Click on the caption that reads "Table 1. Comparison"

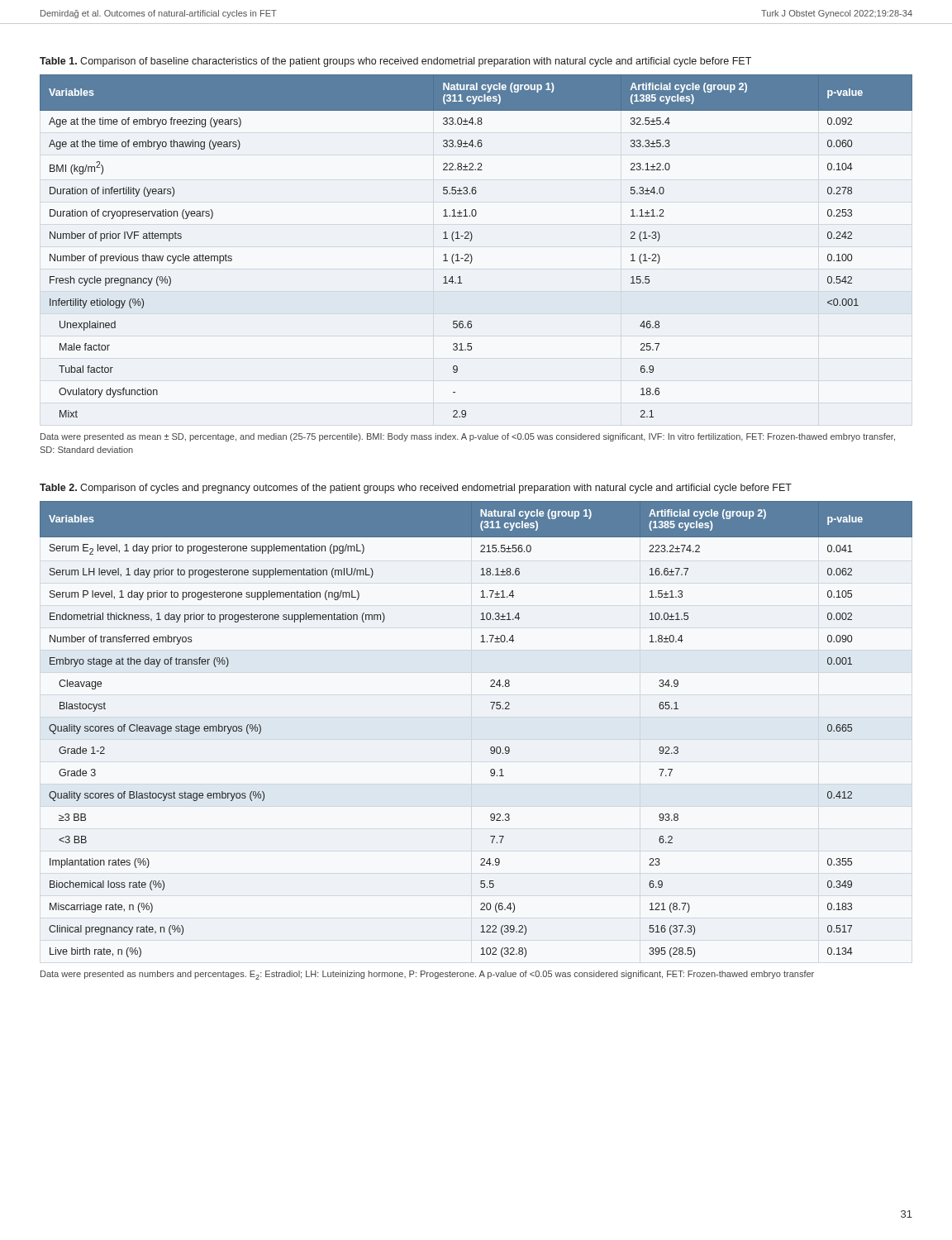(396, 61)
